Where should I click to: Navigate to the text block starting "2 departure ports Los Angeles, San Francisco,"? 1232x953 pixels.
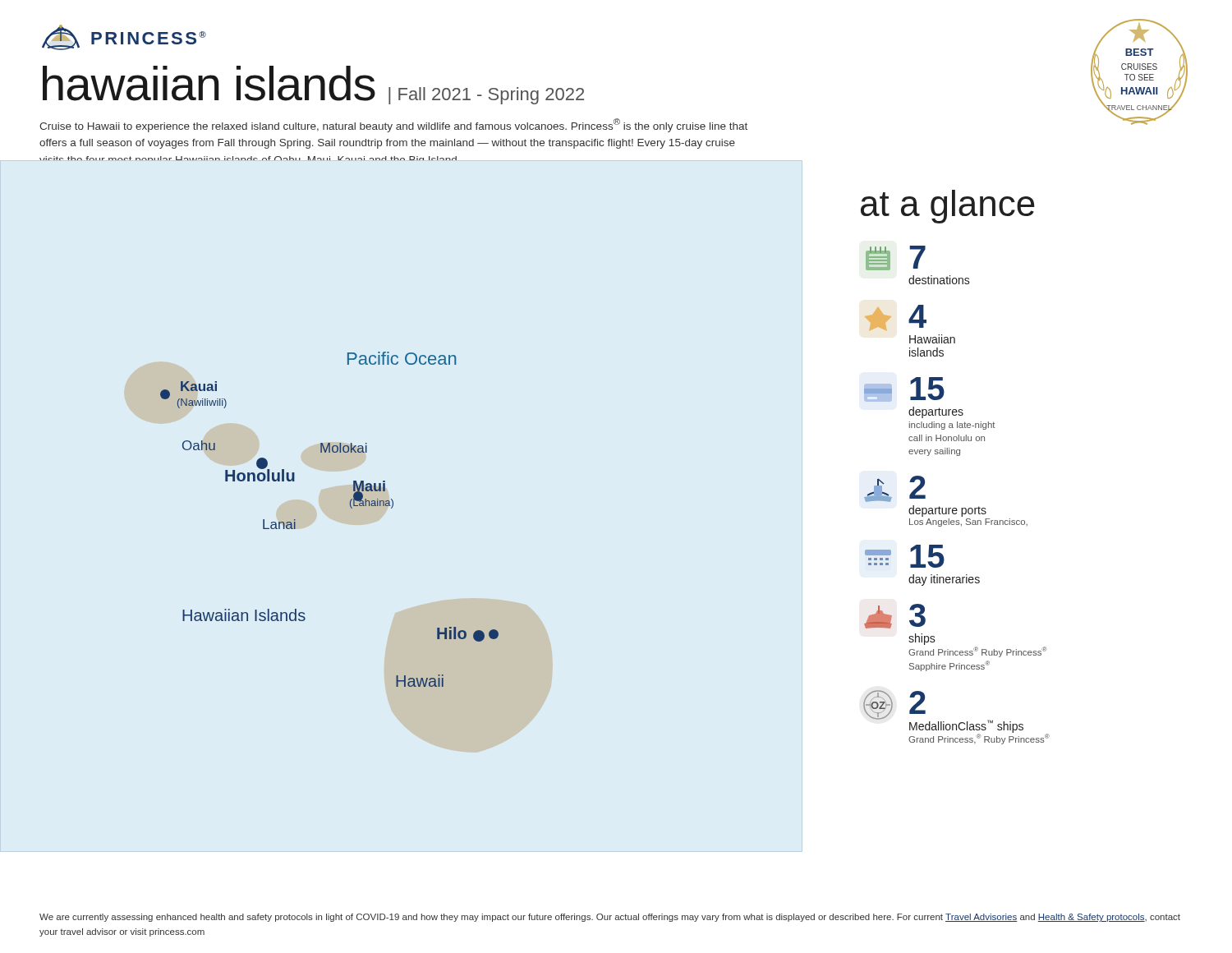coord(944,499)
